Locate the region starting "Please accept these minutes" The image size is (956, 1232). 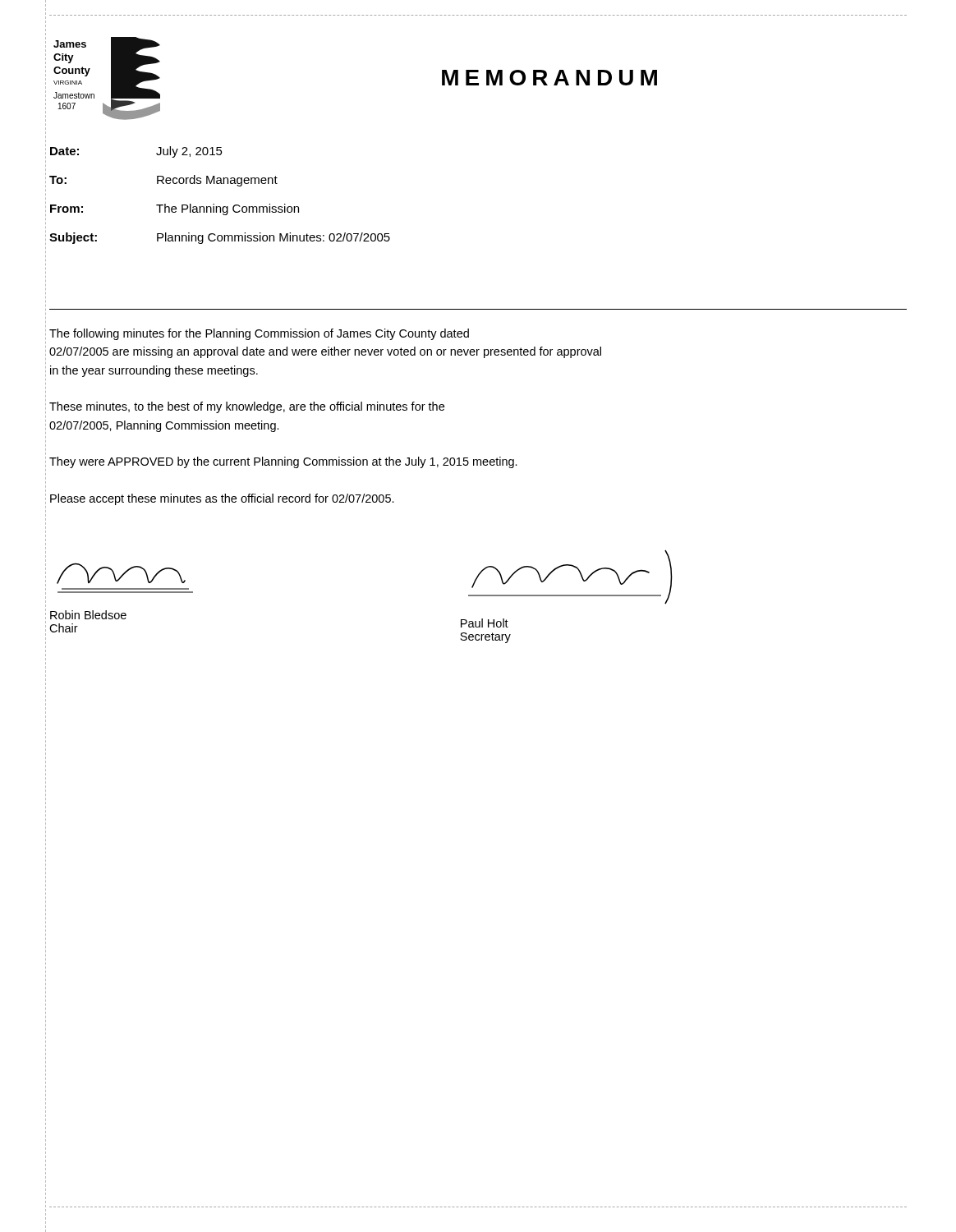point(222,498)
